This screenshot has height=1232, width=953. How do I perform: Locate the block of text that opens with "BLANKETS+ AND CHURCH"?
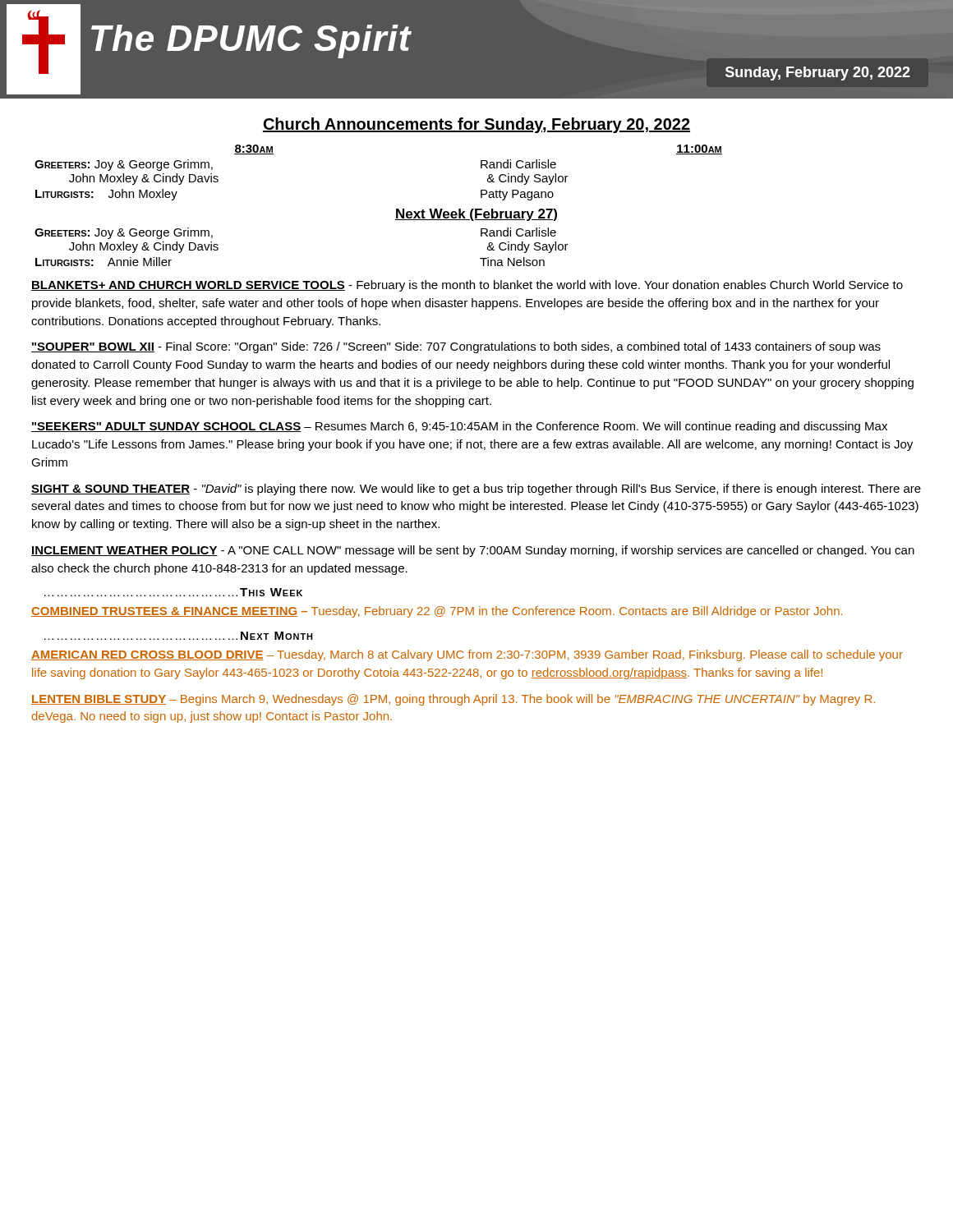467,302
